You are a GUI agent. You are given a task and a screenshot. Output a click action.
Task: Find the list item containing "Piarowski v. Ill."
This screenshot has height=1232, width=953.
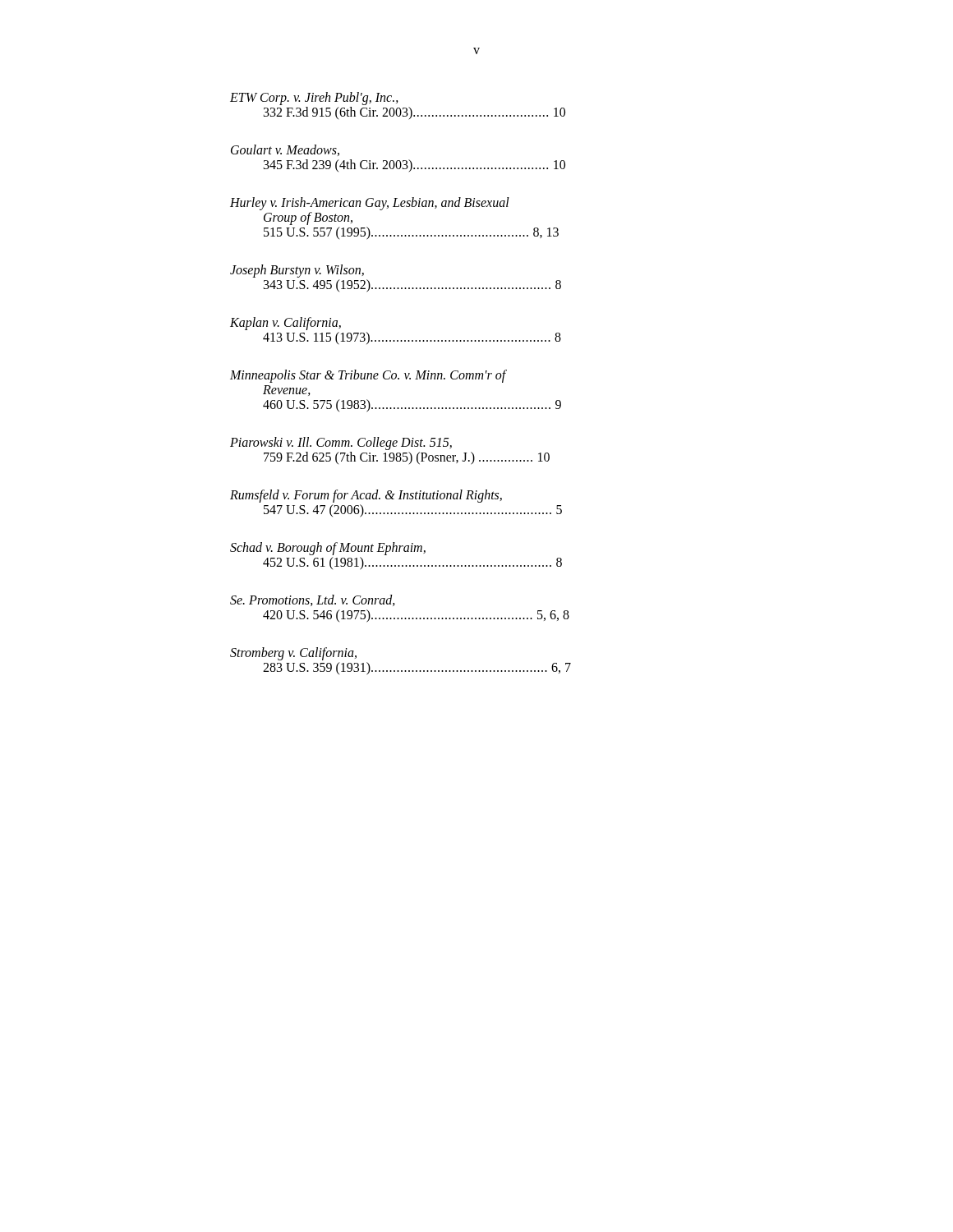(476, 450)
